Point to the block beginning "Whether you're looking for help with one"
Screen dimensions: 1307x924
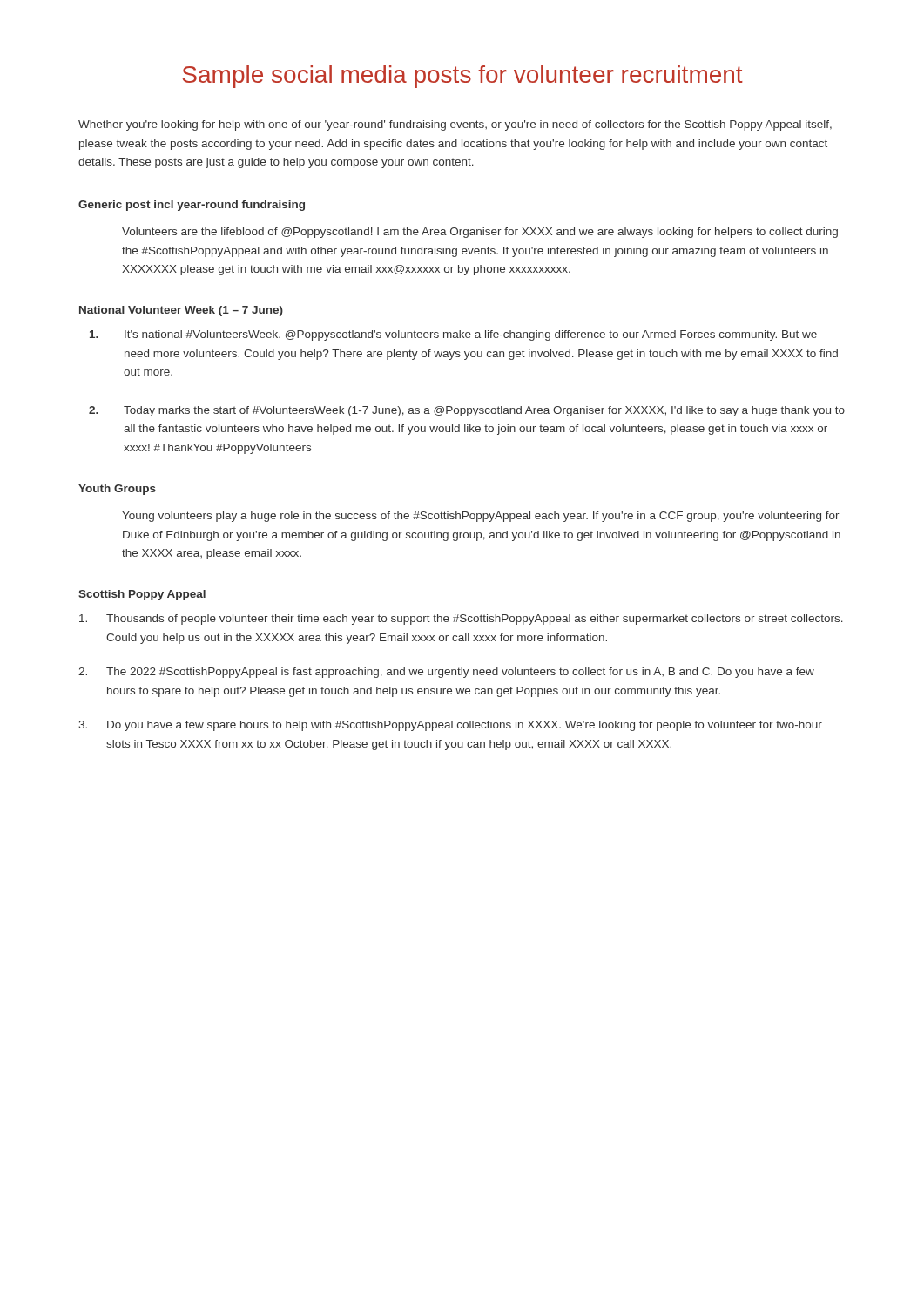coord(462,143)
